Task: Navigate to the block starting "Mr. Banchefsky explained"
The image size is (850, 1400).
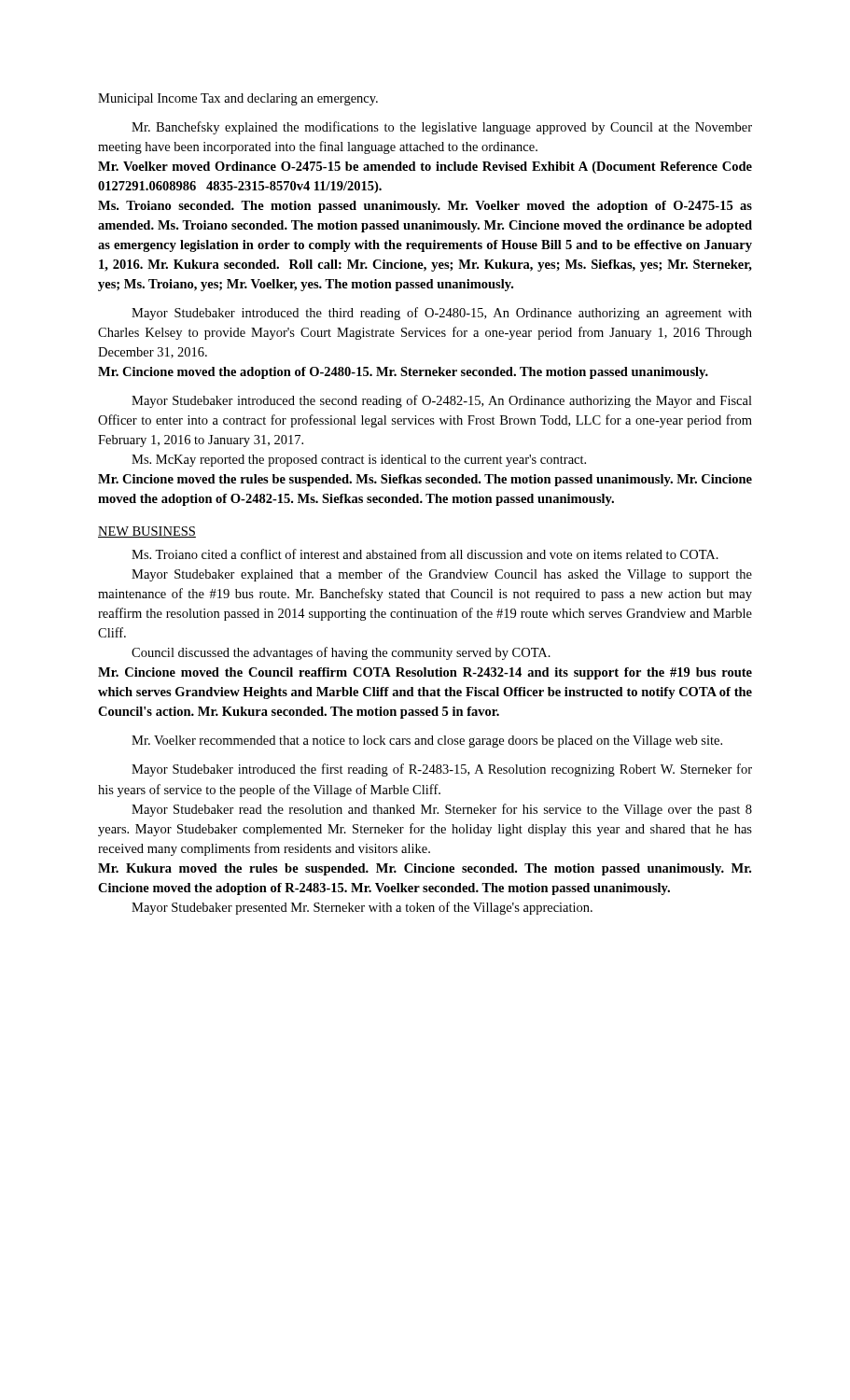Action: click(425, 206)
